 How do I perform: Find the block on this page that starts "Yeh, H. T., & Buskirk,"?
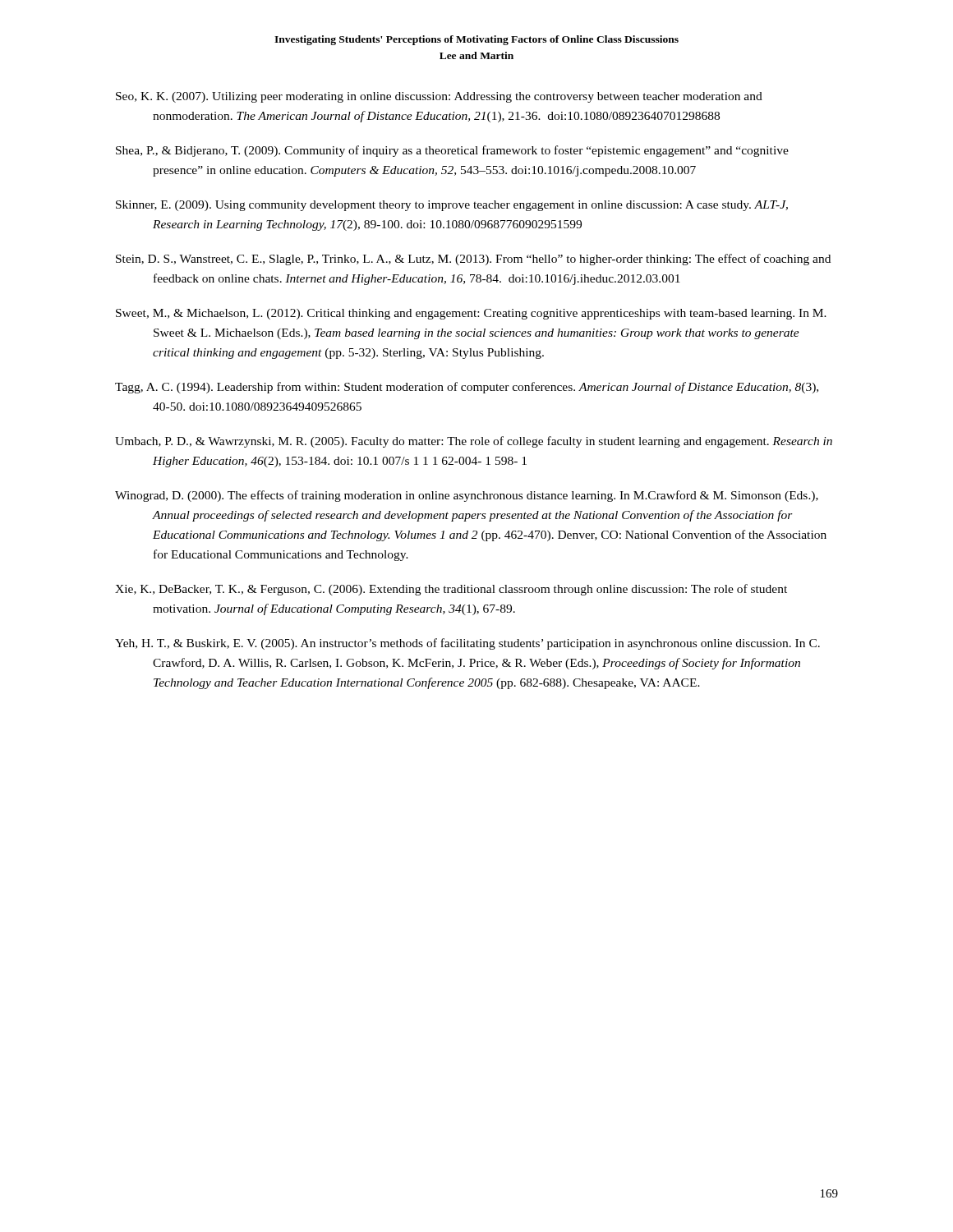click(468, 663)
